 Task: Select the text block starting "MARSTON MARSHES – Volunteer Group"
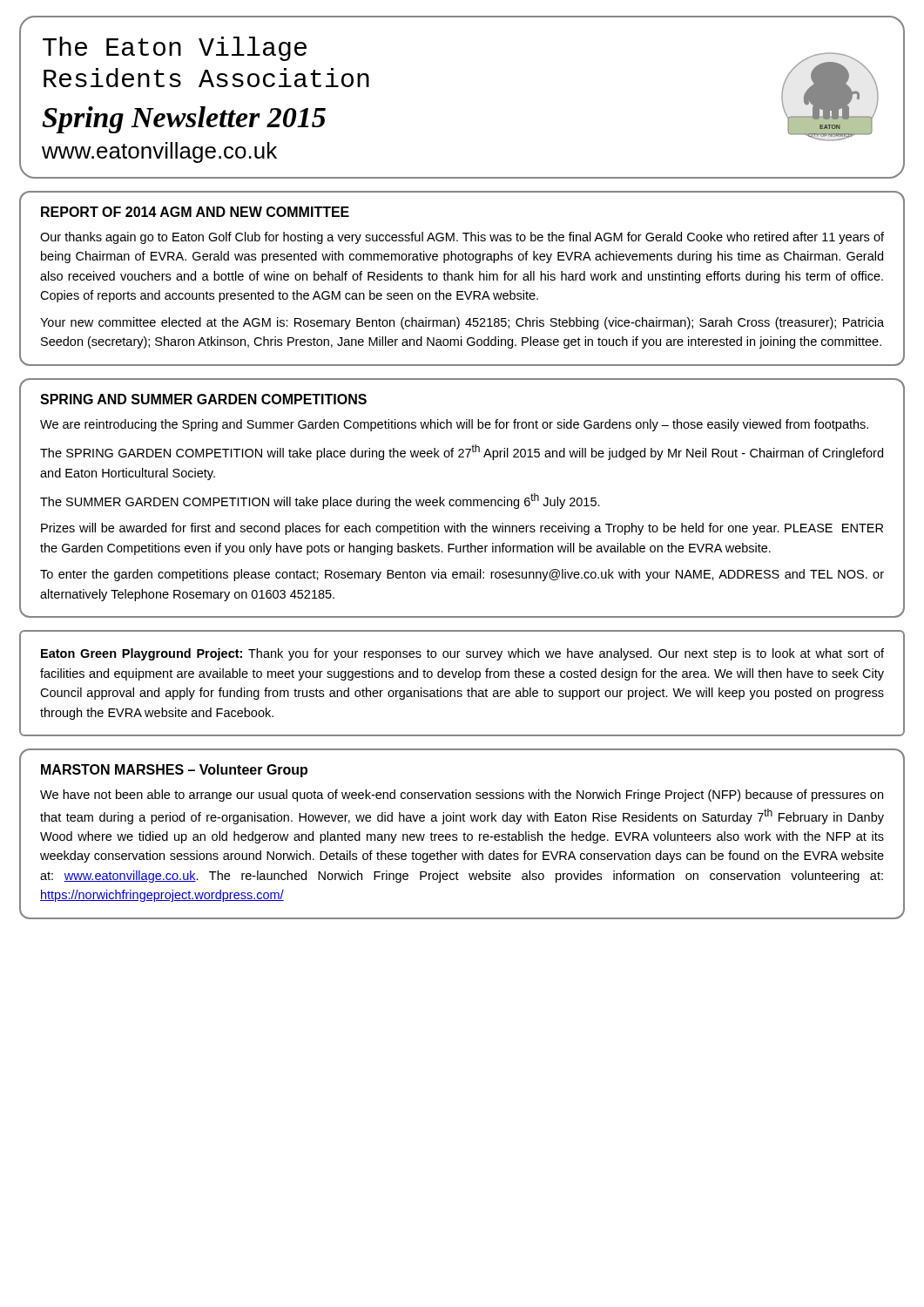click(462, 834)
